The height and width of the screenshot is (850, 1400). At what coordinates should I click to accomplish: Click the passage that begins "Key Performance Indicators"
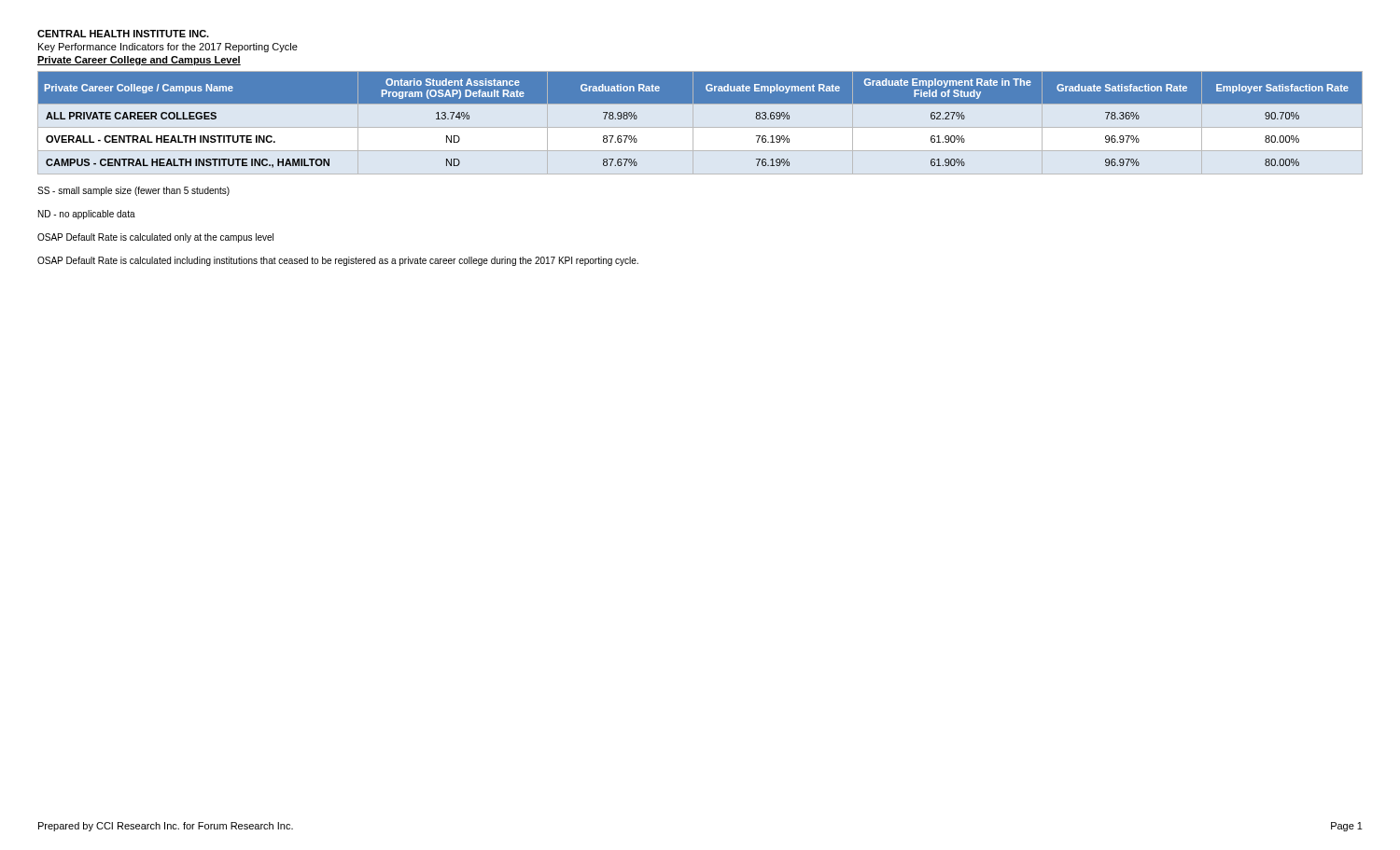[x=167, y=47]
